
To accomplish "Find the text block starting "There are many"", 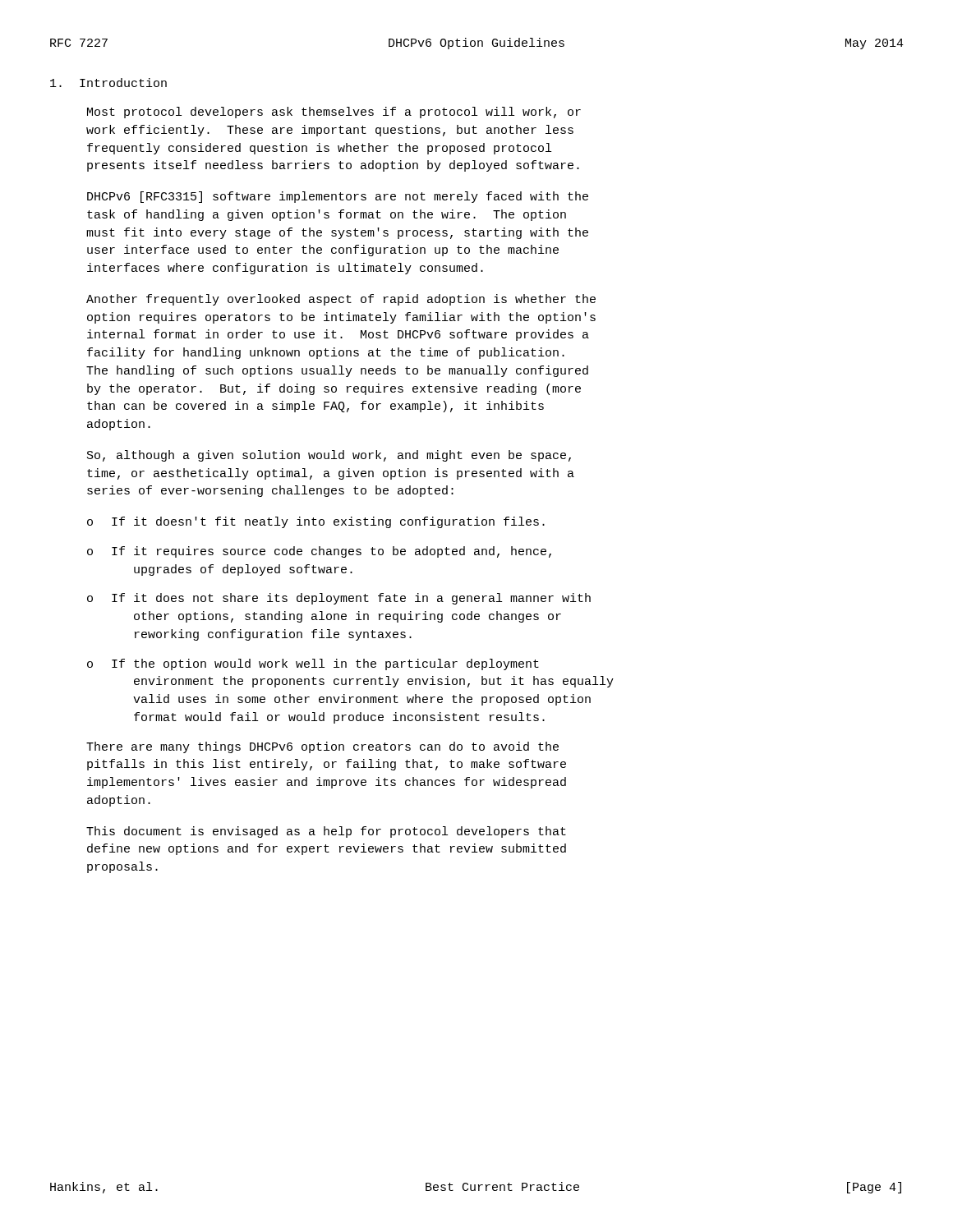I will click(327, 774).
